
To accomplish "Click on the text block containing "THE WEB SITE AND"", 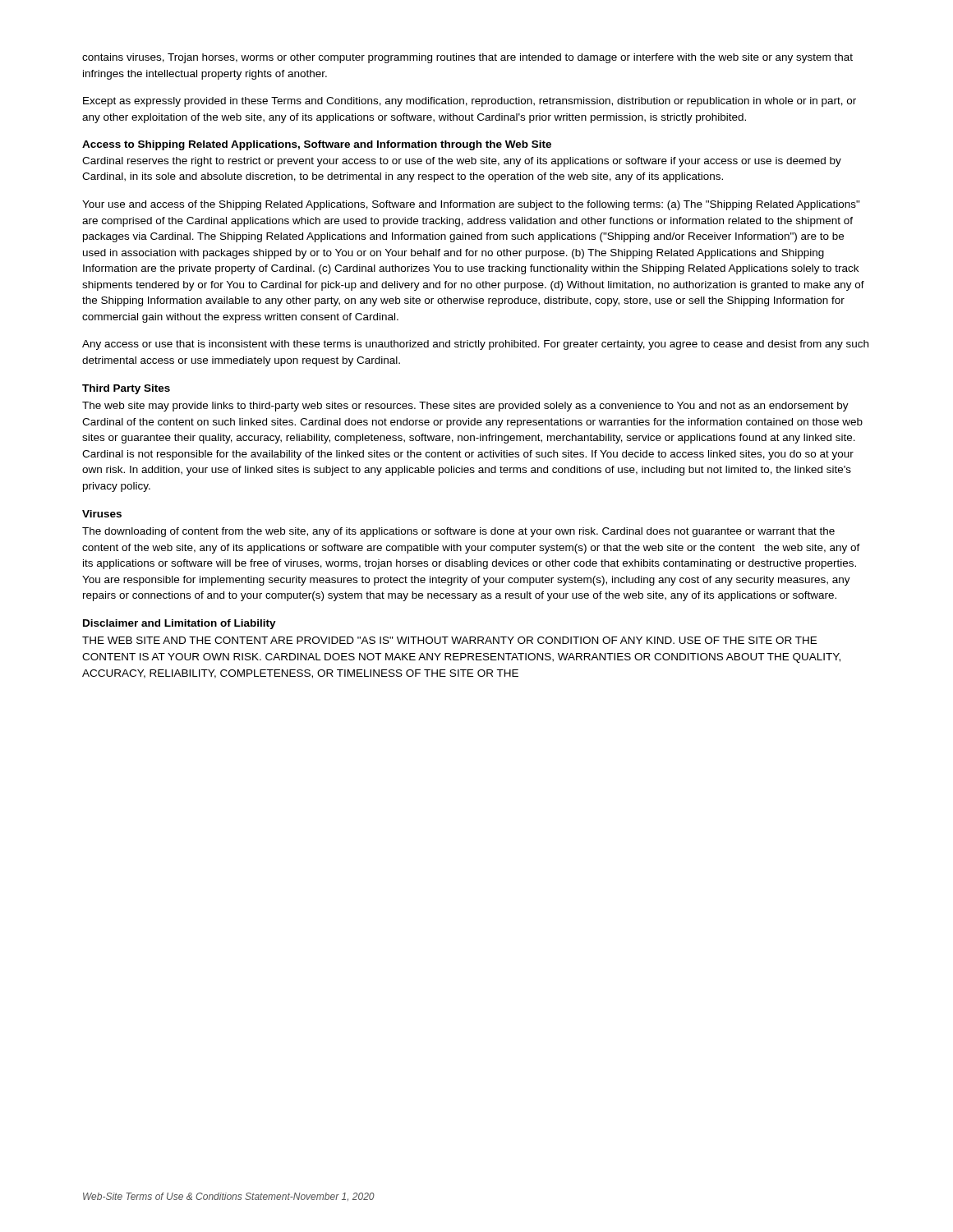I will pyautogui.click(x=462, y=657).
